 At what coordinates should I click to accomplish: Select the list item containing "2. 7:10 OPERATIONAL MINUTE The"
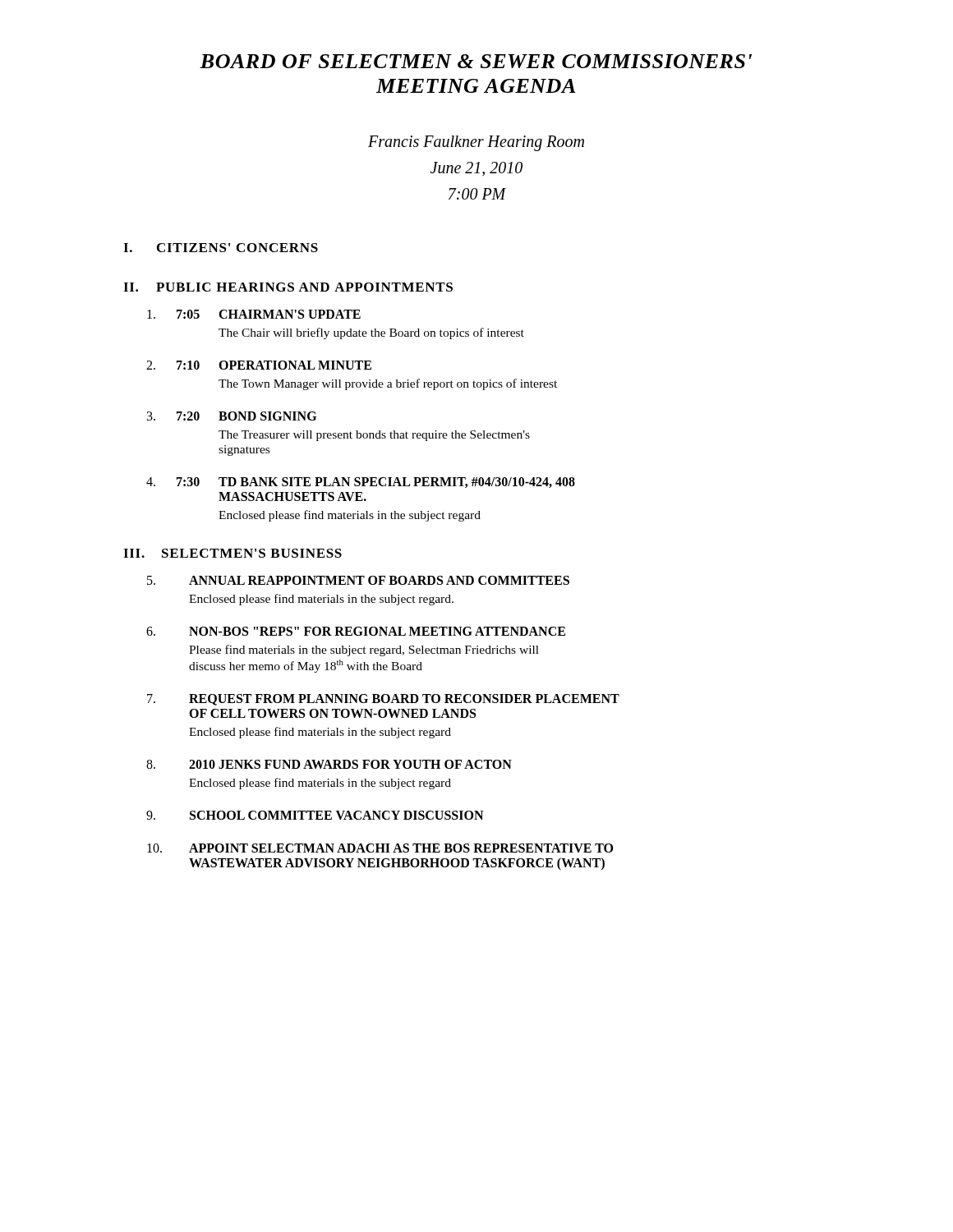(488, 375)
